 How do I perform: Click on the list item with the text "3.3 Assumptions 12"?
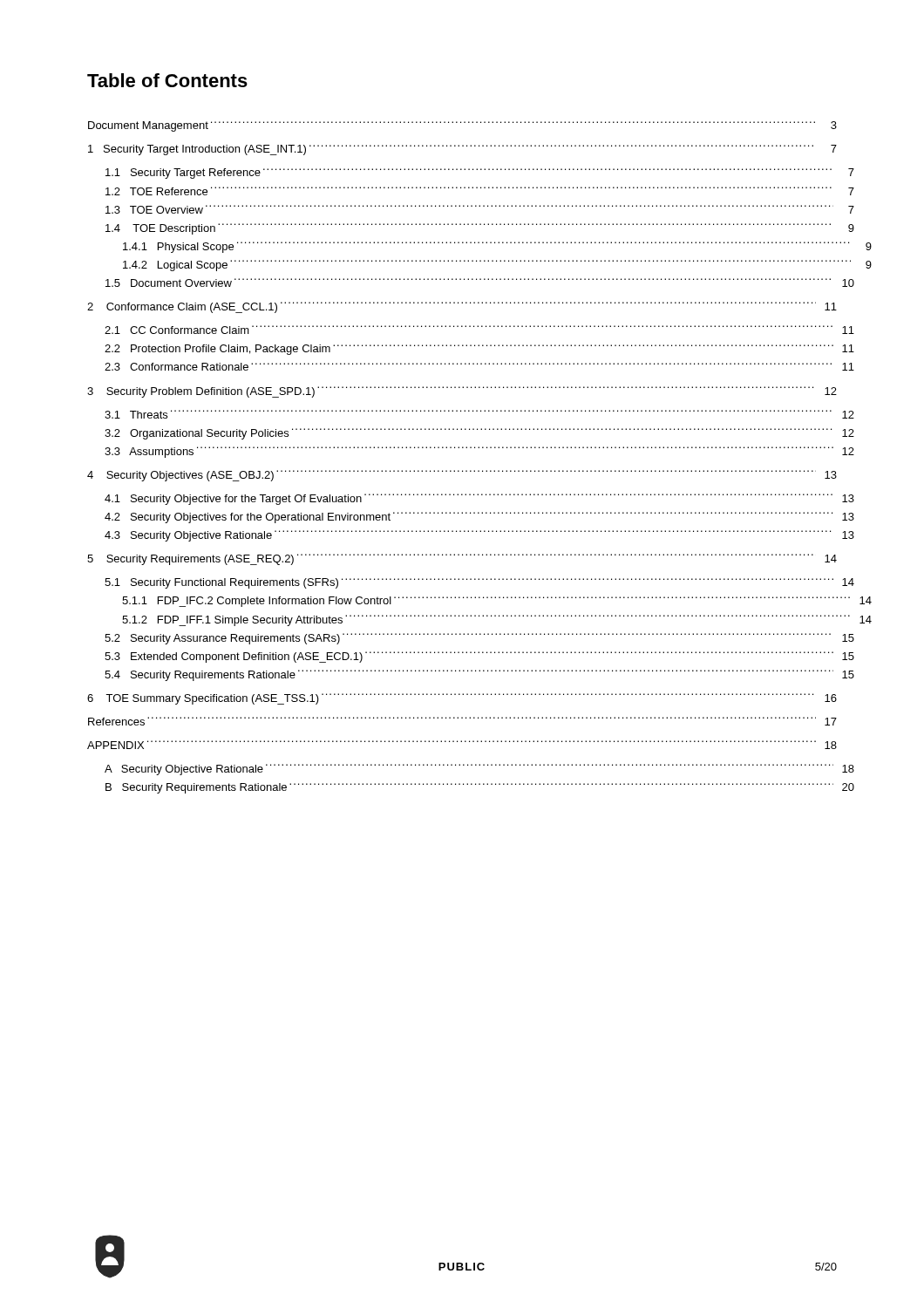pyautogui.click(x=479, y=452)
